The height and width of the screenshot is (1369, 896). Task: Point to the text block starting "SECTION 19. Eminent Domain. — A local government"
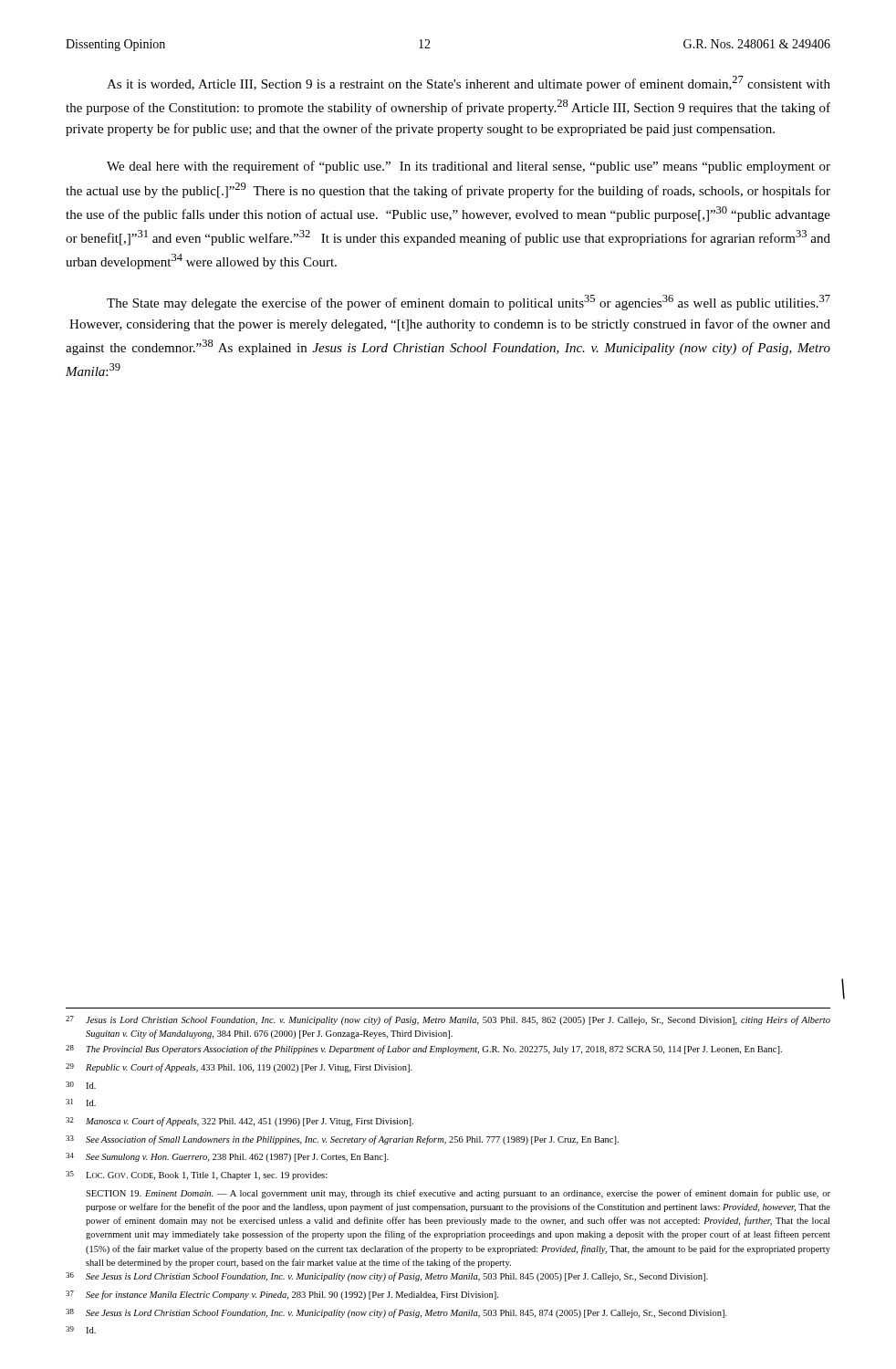[x=458, y=1228]
